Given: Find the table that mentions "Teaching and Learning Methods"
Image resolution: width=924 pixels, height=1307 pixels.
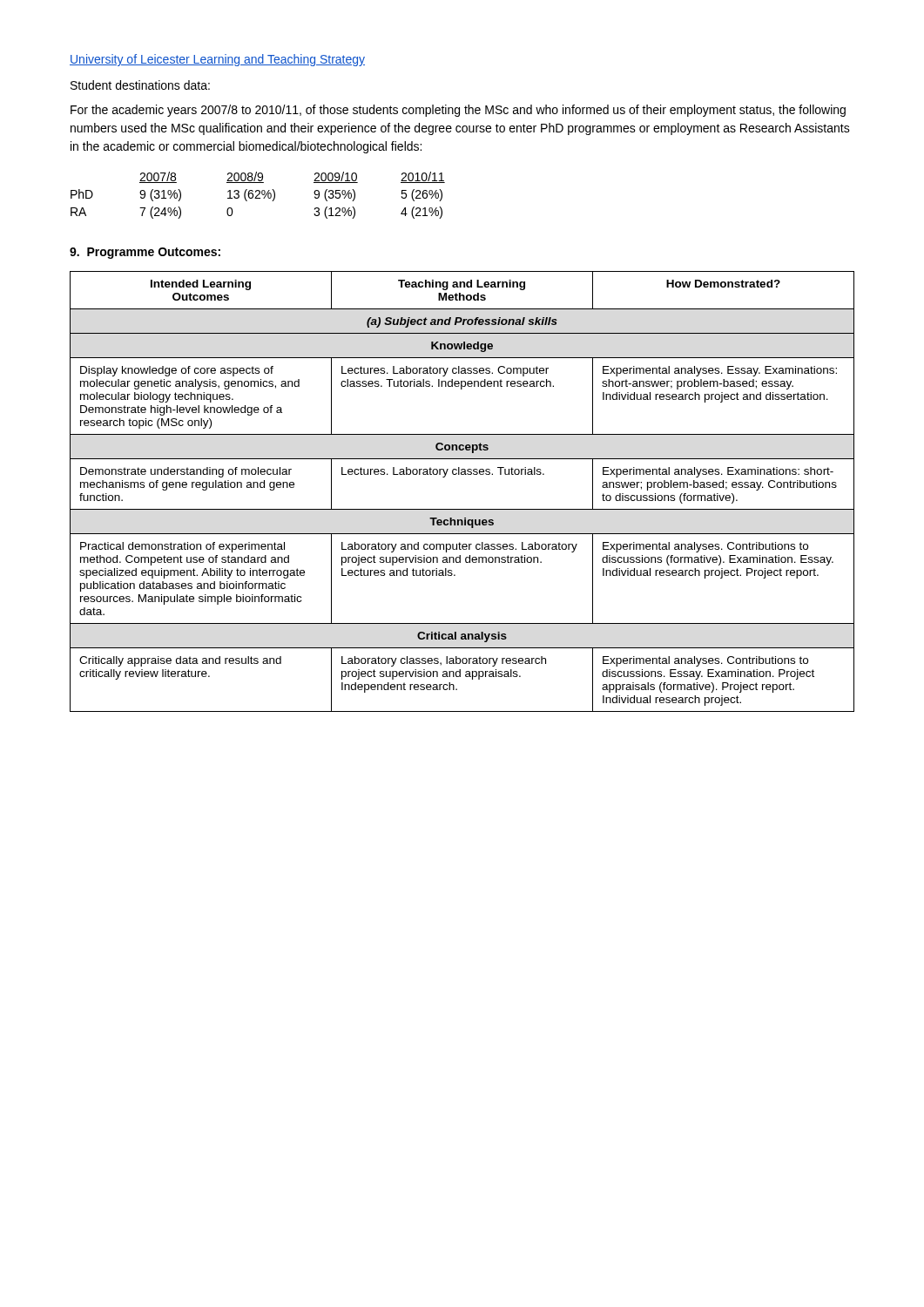Looking at the screenshot, I should tap(462, 491).
